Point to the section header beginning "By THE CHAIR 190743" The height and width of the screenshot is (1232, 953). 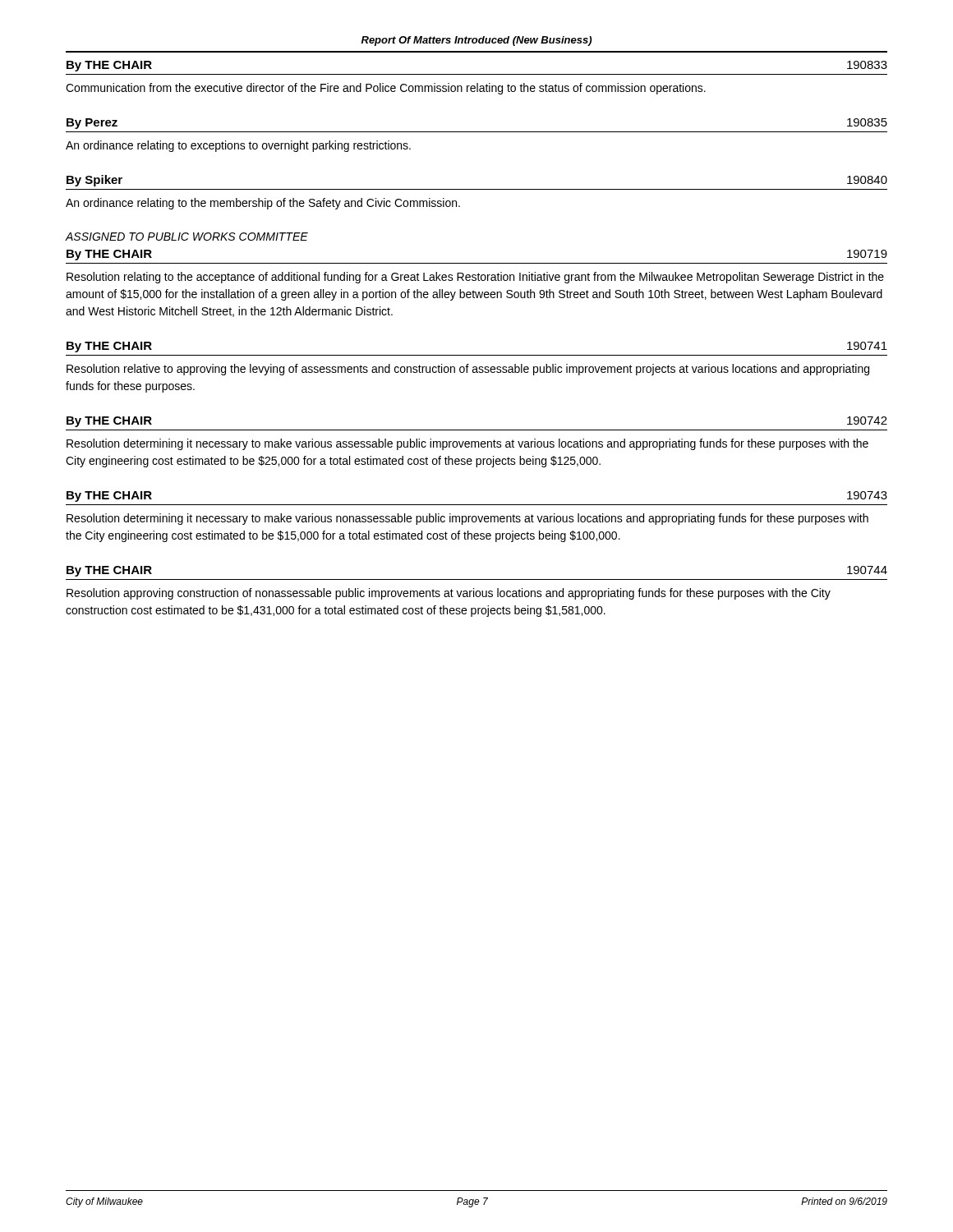click(x=476, y=516)
